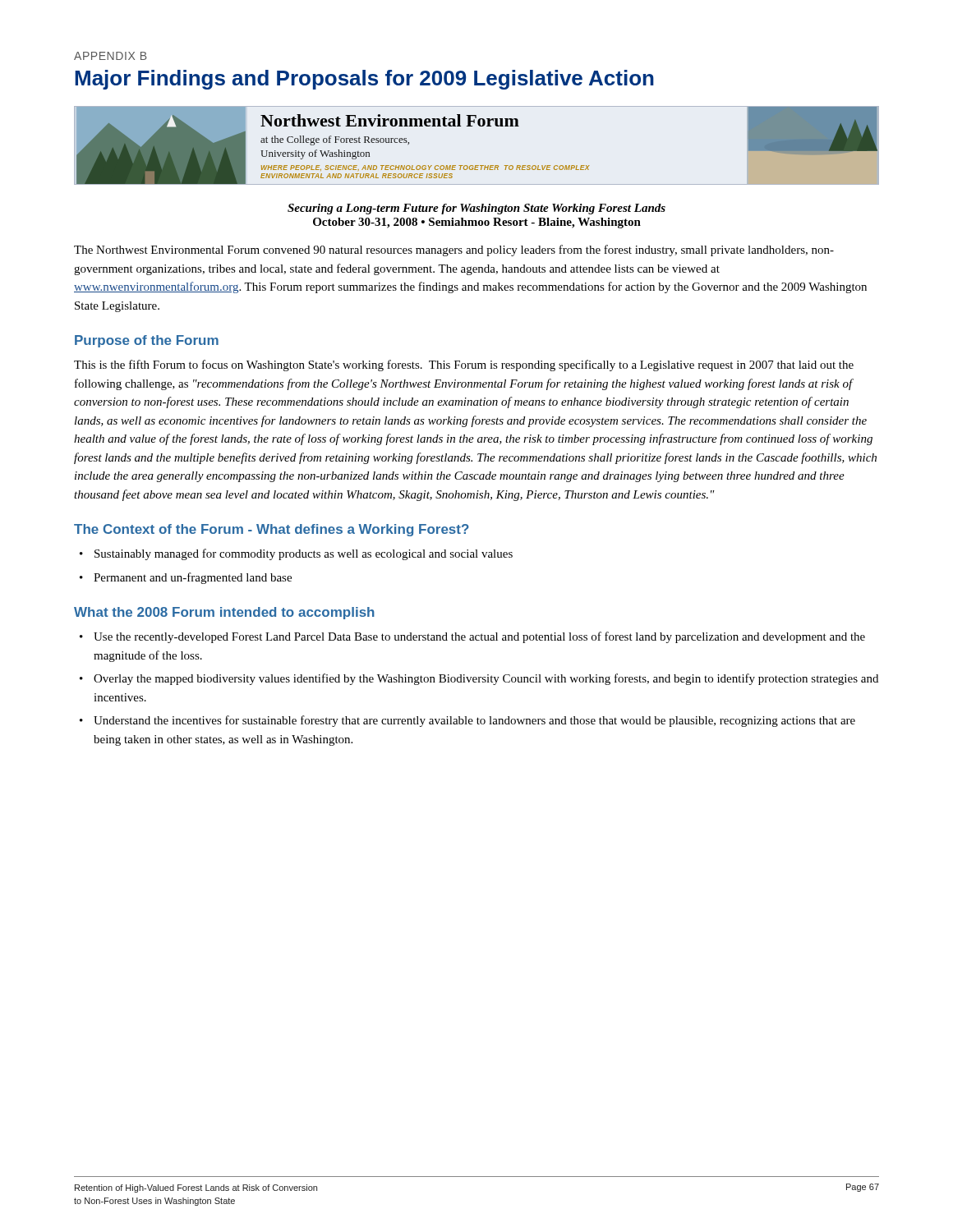Click the title
The width and height of the screenshot is (953, 1232).
tap(364, 78)
